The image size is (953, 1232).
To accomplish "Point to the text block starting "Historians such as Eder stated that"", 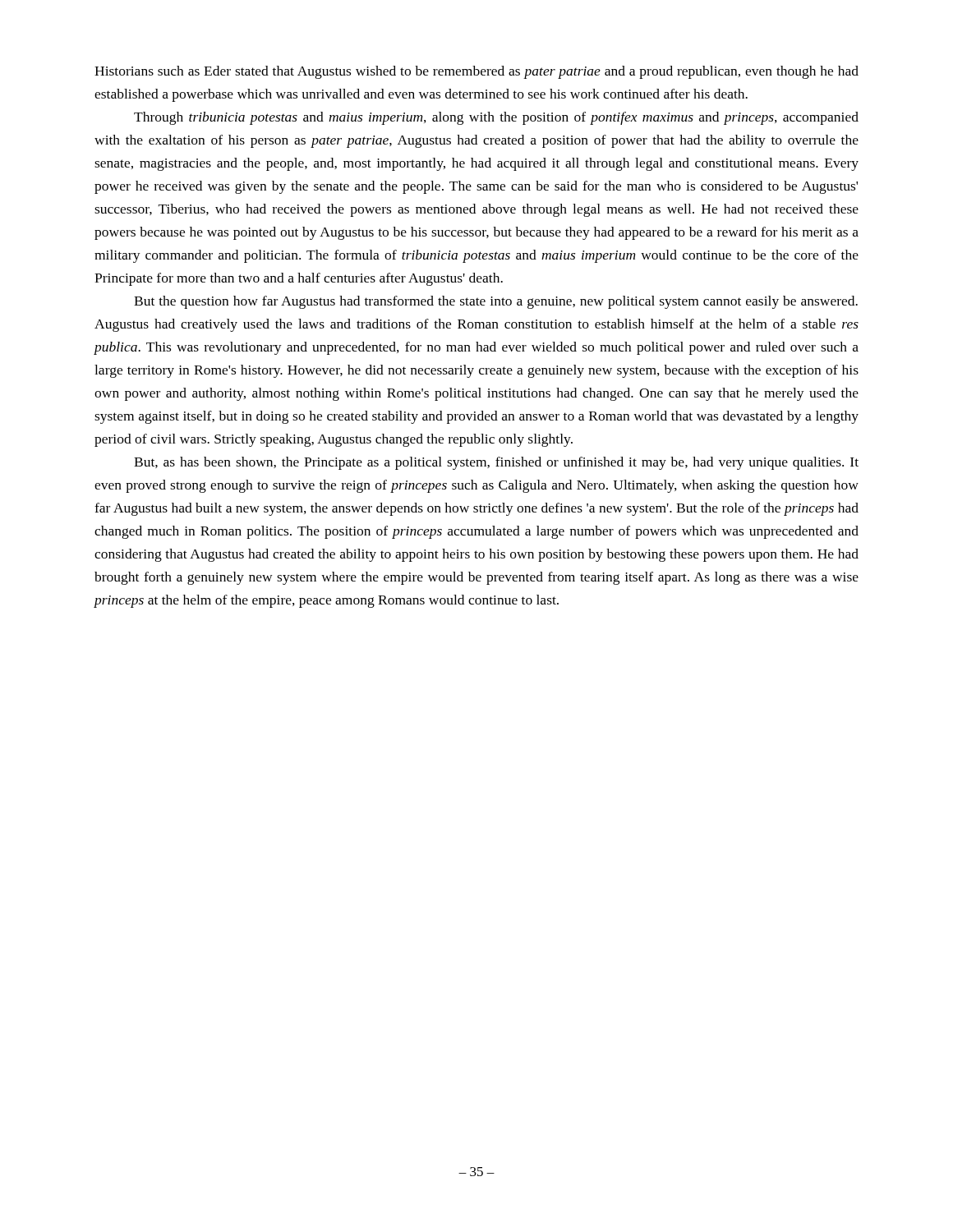I will [x=476, y=82].
